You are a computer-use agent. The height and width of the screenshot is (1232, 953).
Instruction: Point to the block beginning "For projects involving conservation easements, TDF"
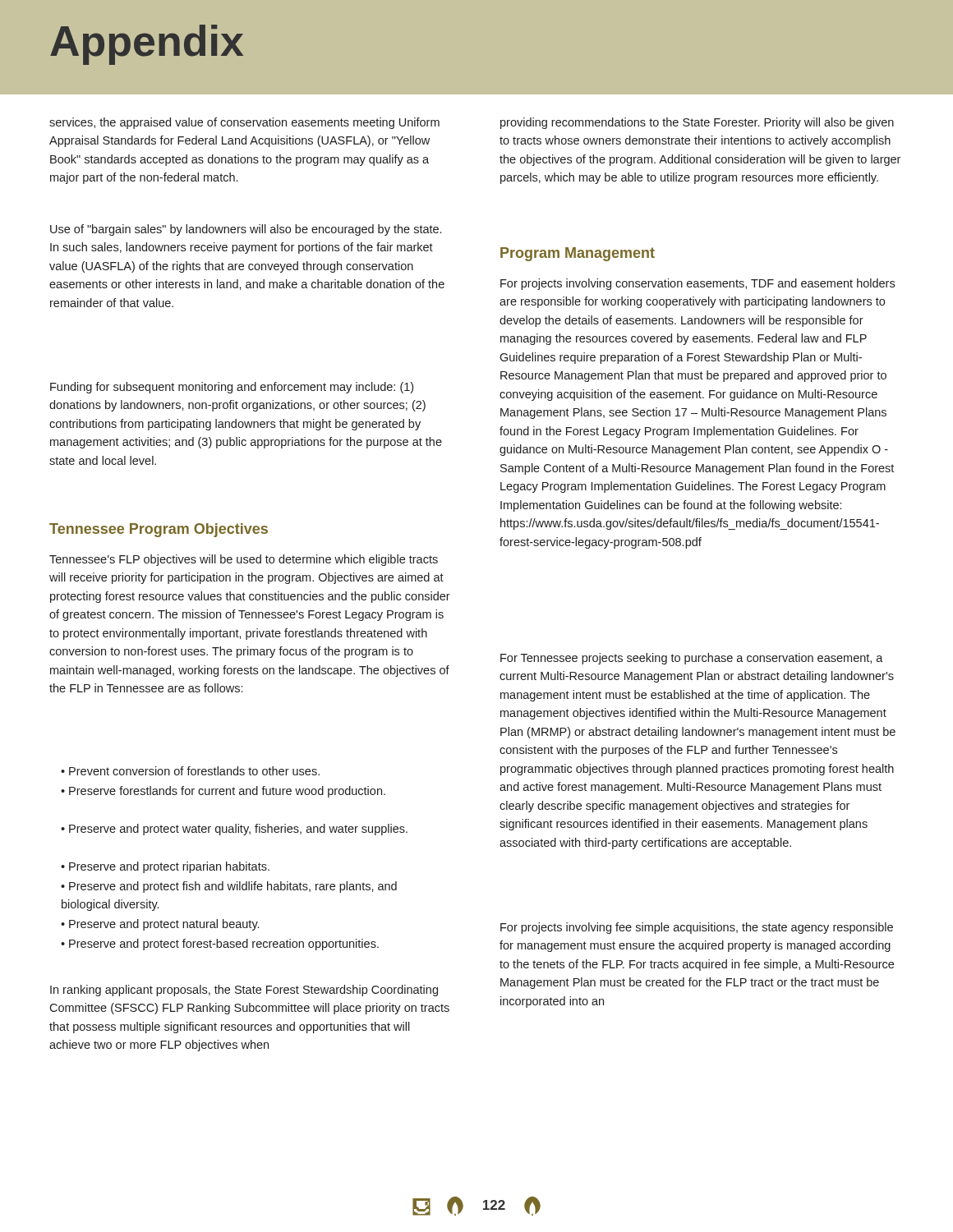(x=697, y=413)
